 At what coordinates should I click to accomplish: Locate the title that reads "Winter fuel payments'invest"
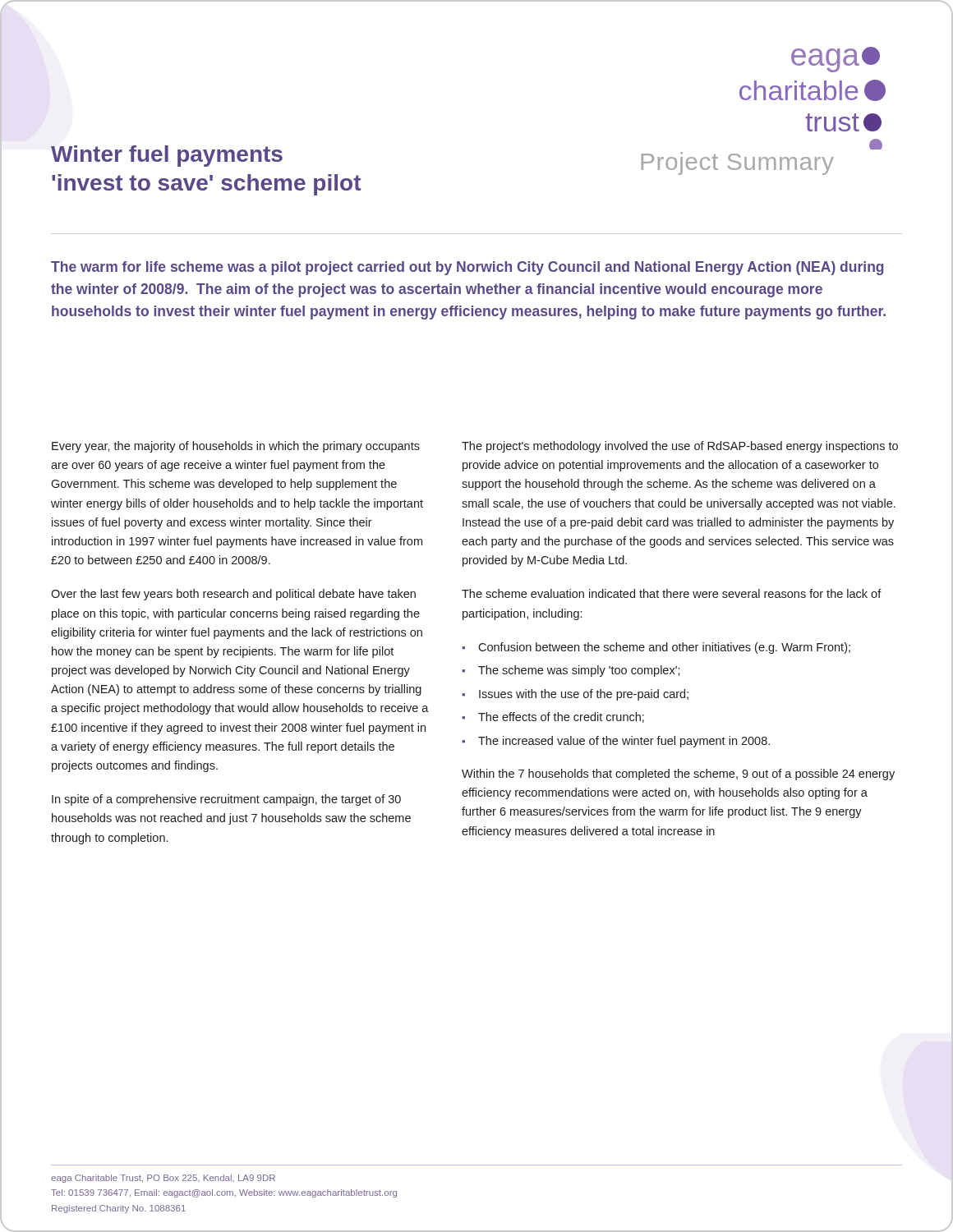[x=207, y=168]
